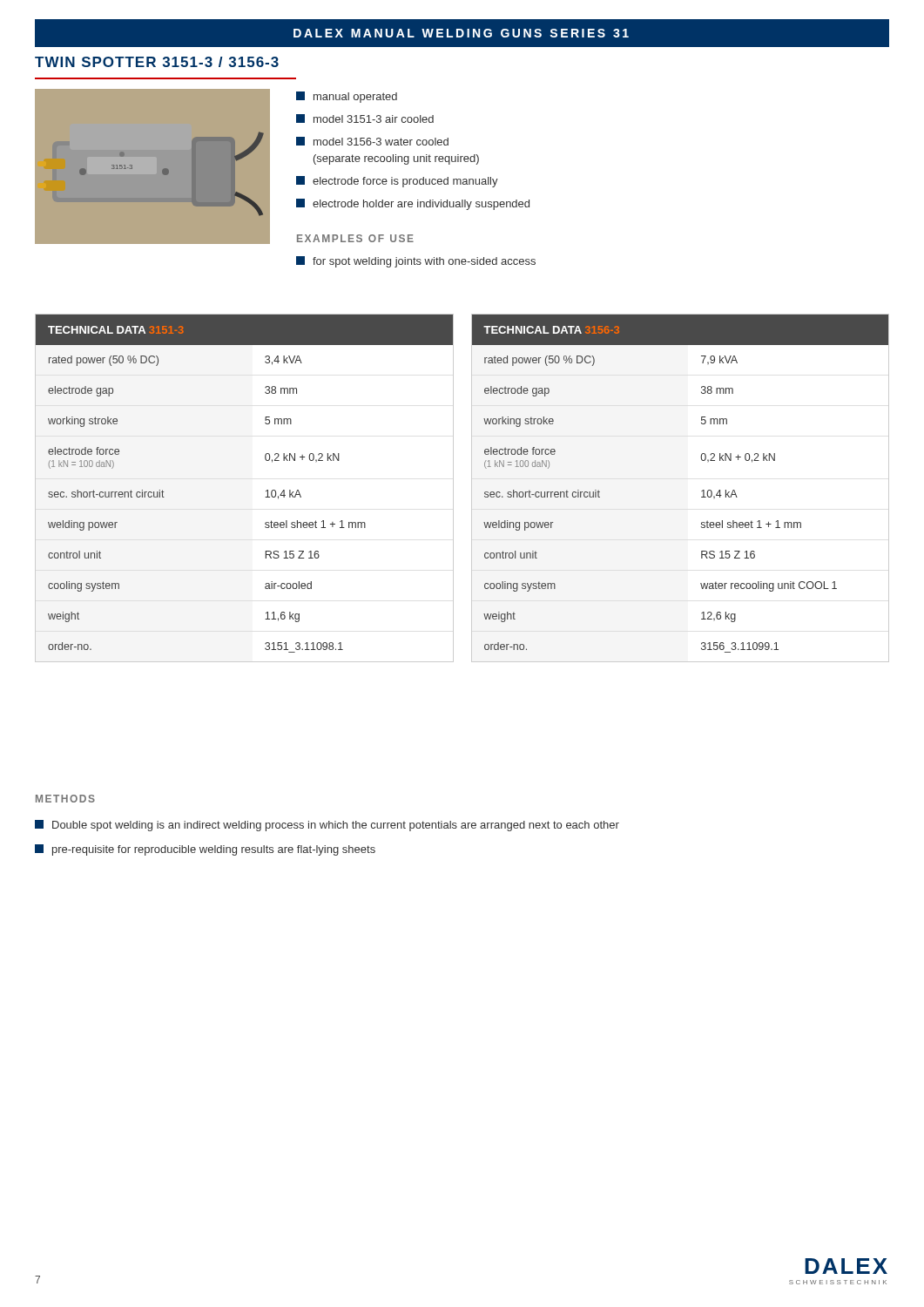Locate the text starting "pre-requisite for reproducible welding results are flat-lying sheets"
This screenshot has width=924, height=1307.
pos(205,849)
